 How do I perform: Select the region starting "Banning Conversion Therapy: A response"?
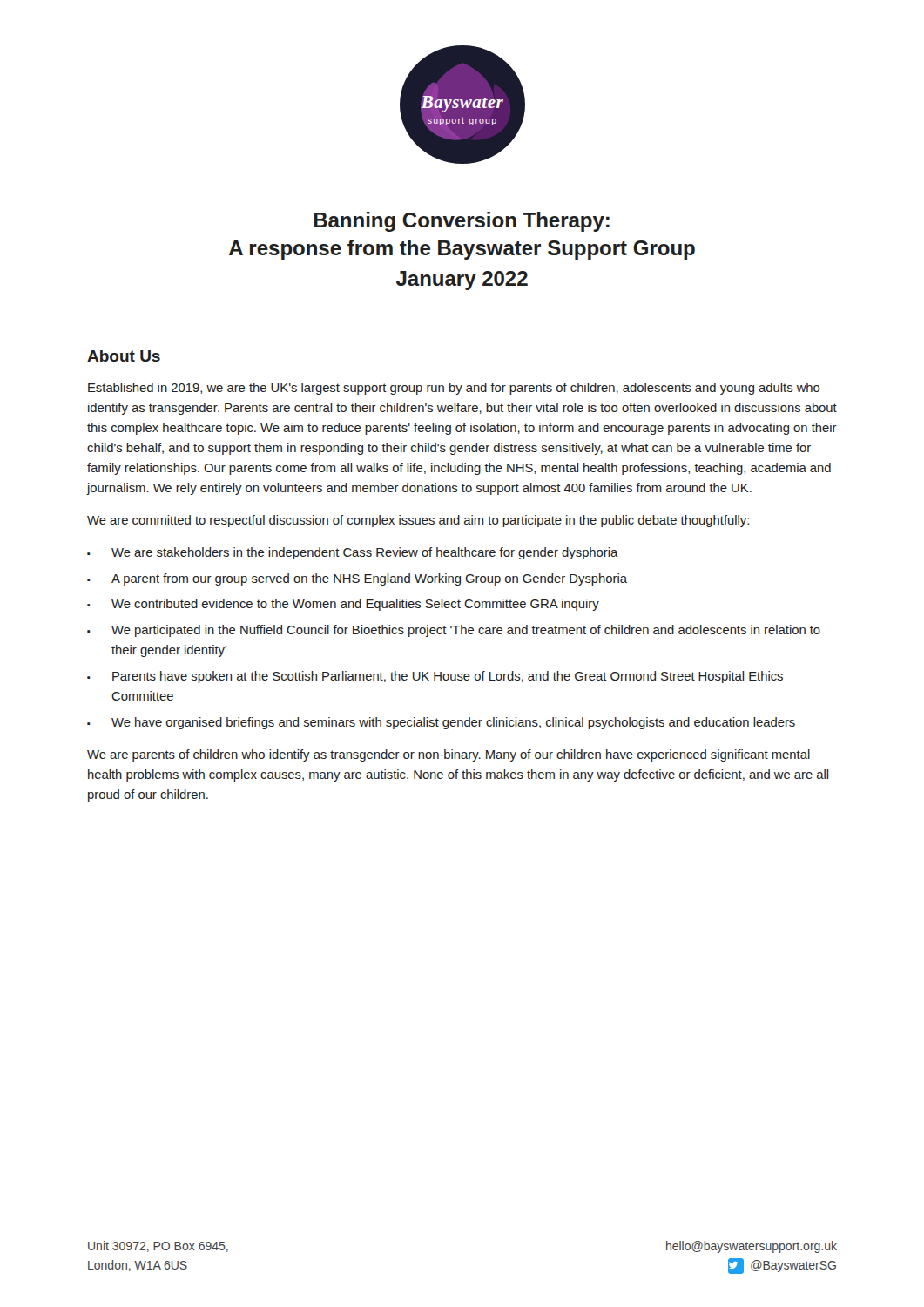pyautogui.click(x=462, y=250)
